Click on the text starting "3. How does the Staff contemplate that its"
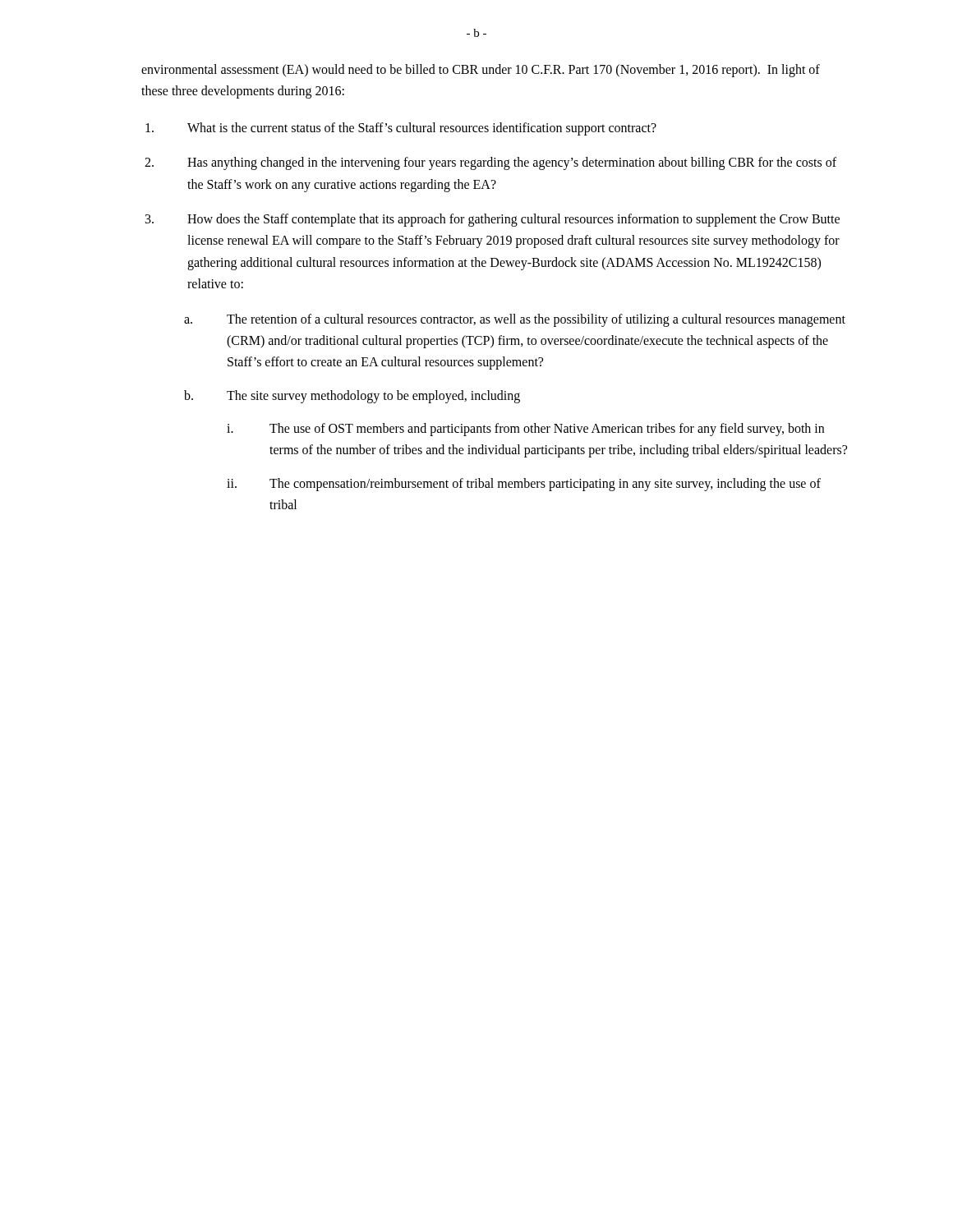 point(495,252)
